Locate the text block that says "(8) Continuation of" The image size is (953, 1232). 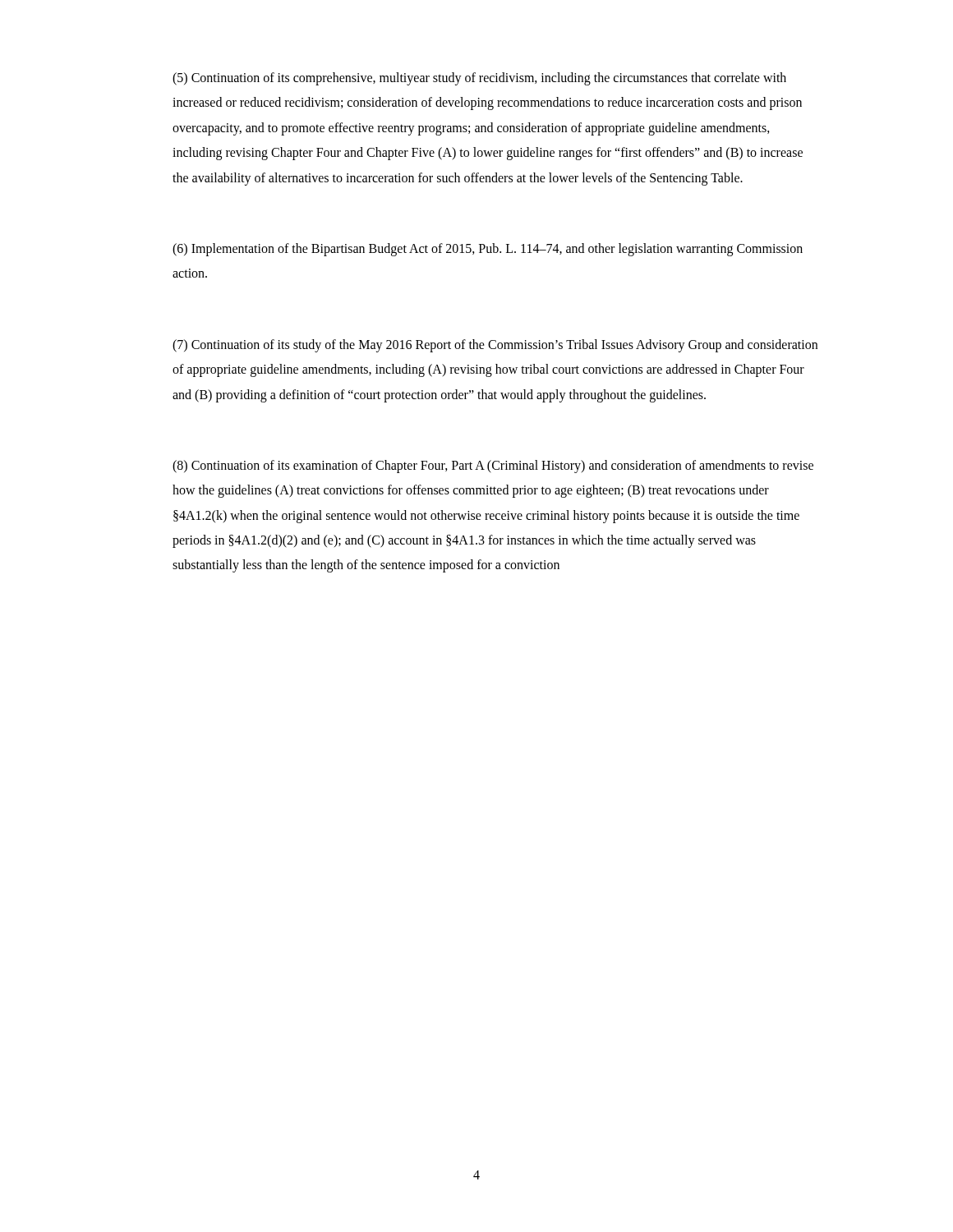[476, 516]
